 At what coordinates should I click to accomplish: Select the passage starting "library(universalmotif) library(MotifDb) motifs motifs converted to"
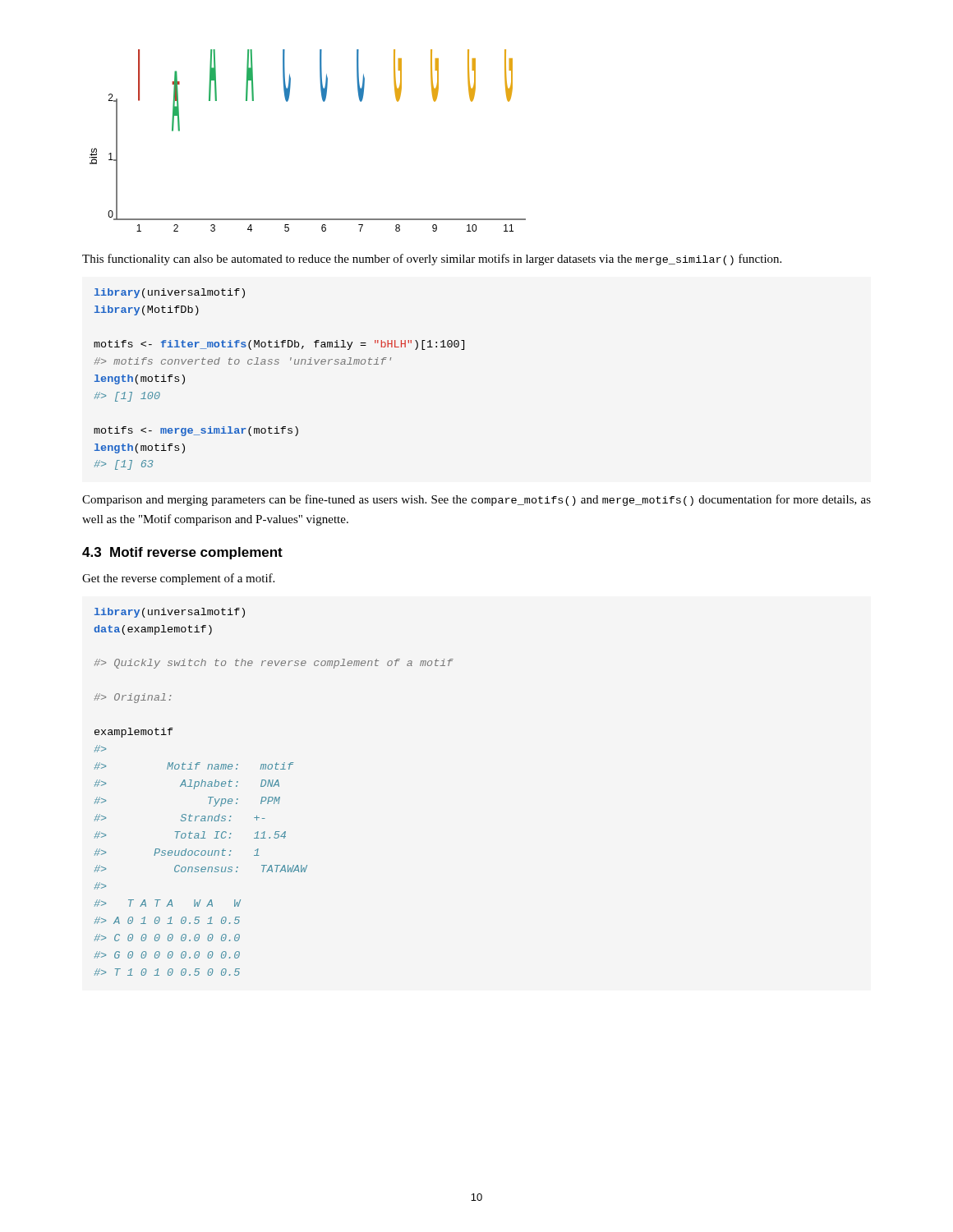(x=170, y=293)
